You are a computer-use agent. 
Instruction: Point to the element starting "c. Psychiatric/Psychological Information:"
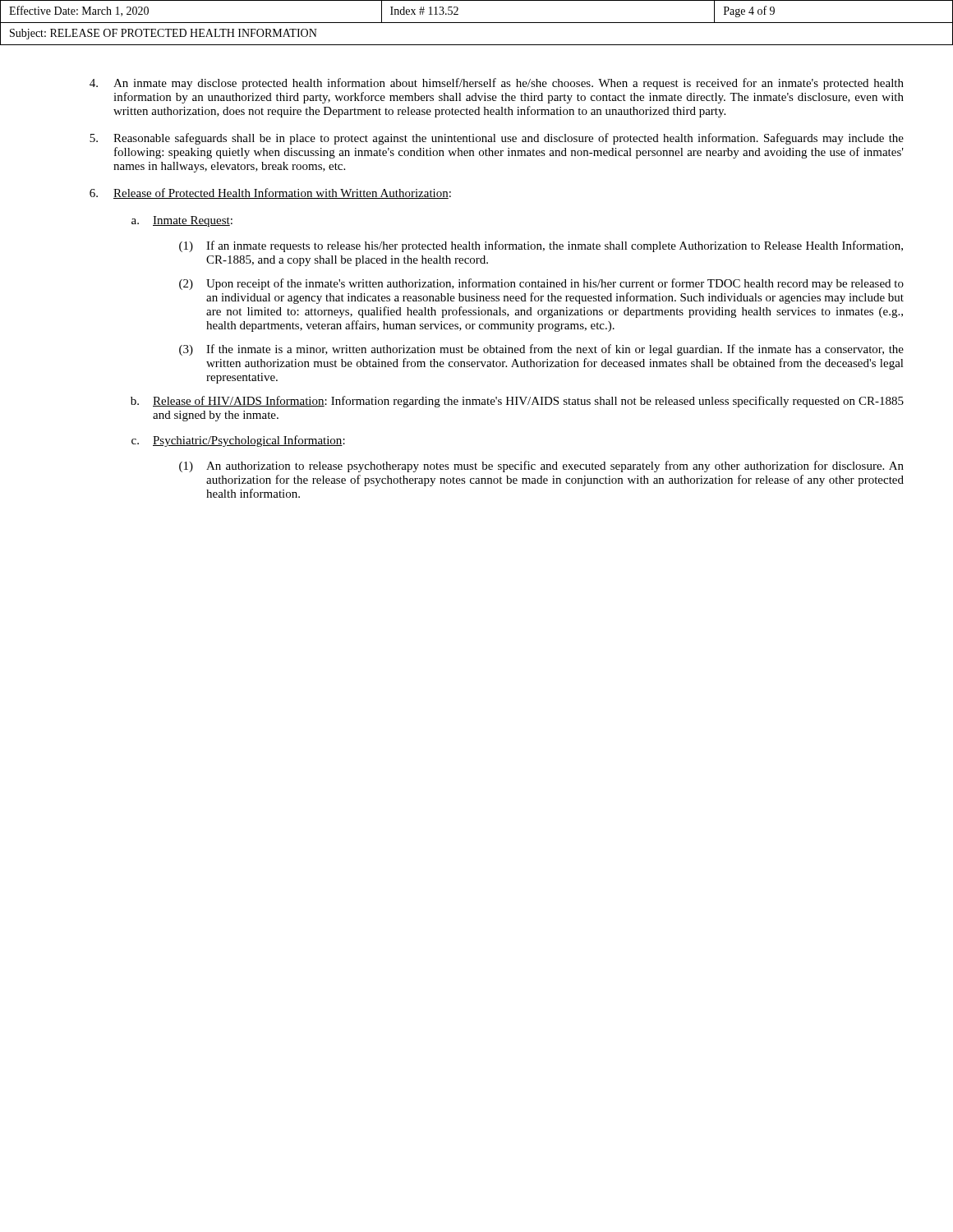pyautogui.click(x=238, y=441)
